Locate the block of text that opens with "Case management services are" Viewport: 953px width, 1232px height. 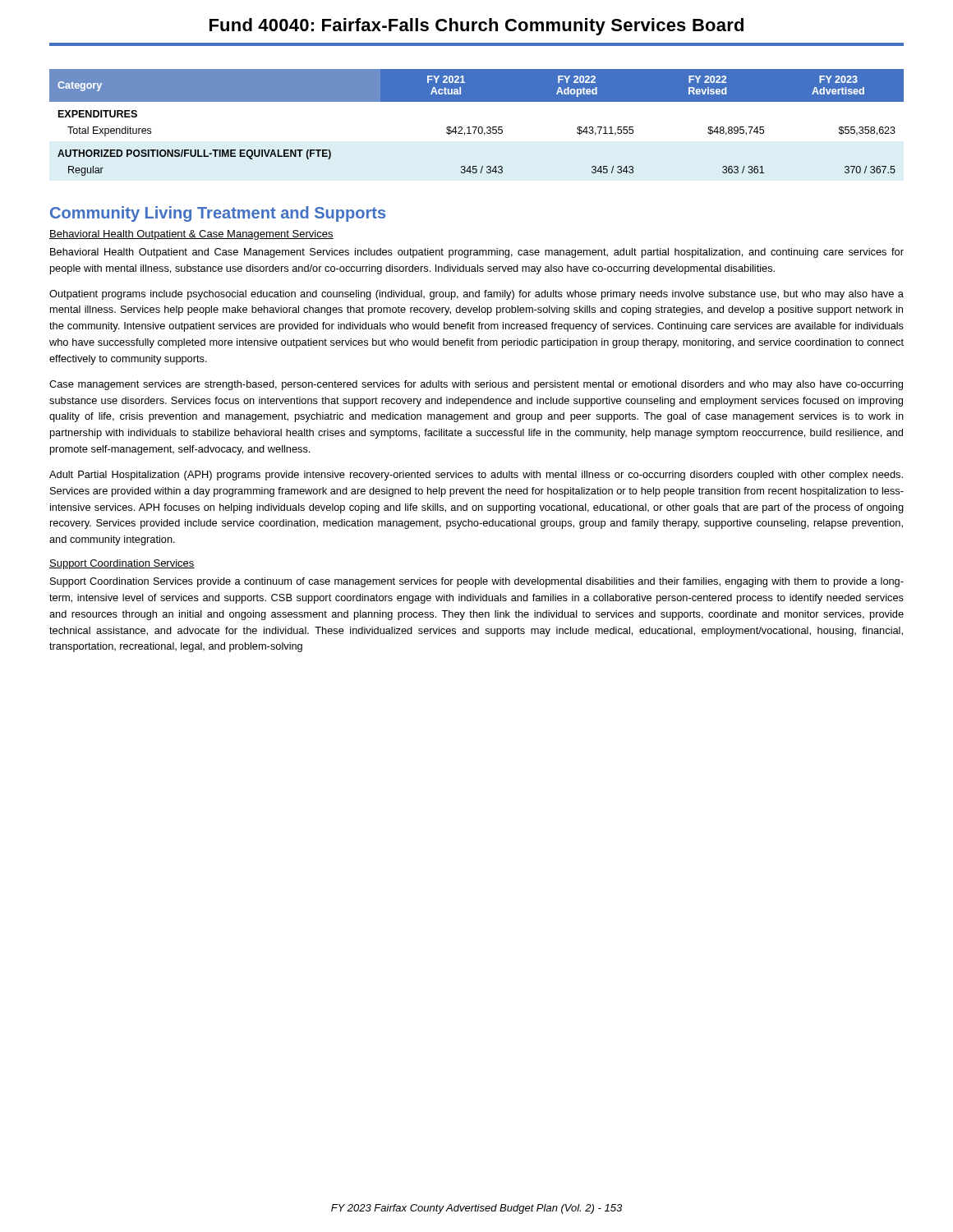(x=476, y=417)
